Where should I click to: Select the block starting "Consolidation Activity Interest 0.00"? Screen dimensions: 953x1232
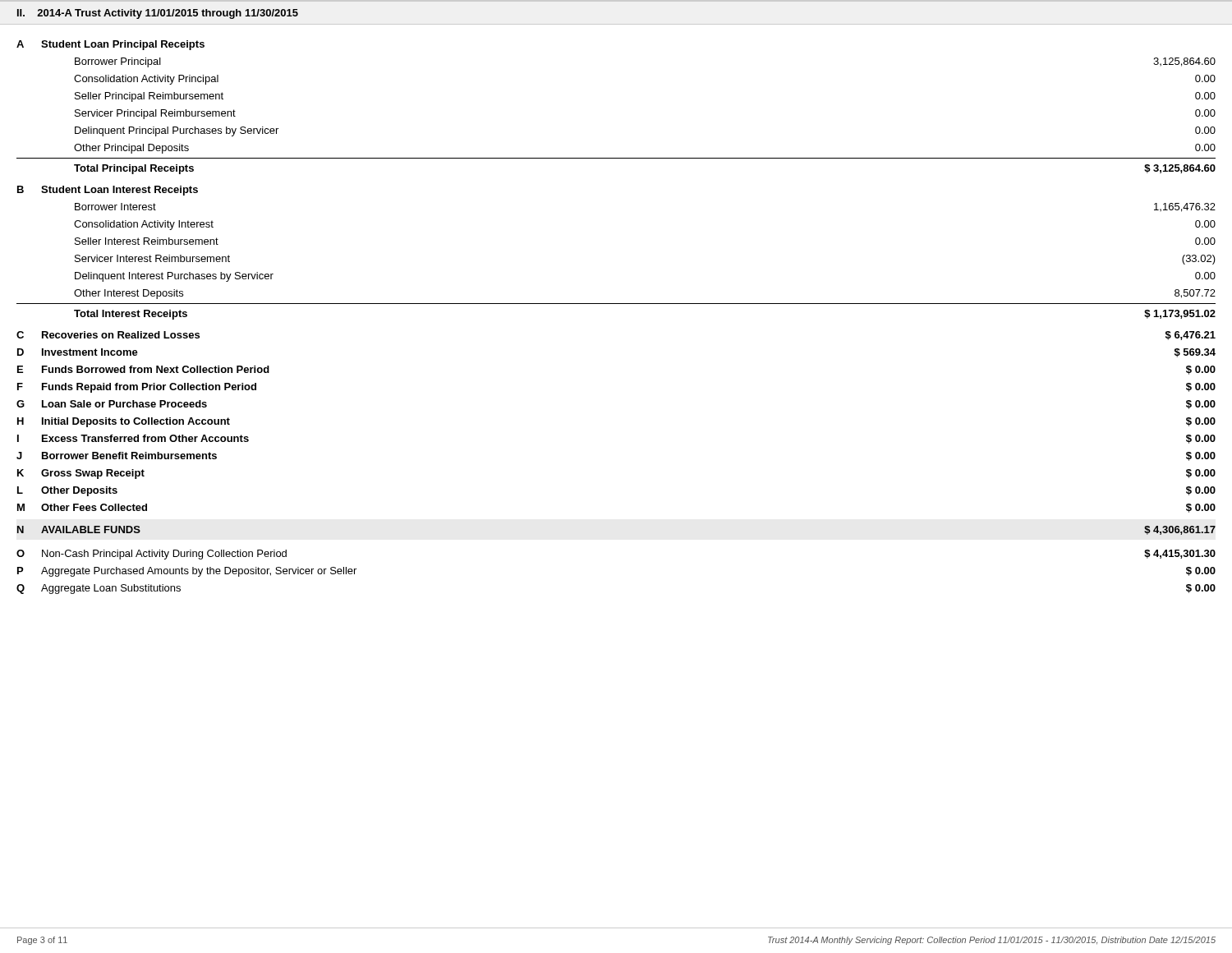[x=134, y=225]
